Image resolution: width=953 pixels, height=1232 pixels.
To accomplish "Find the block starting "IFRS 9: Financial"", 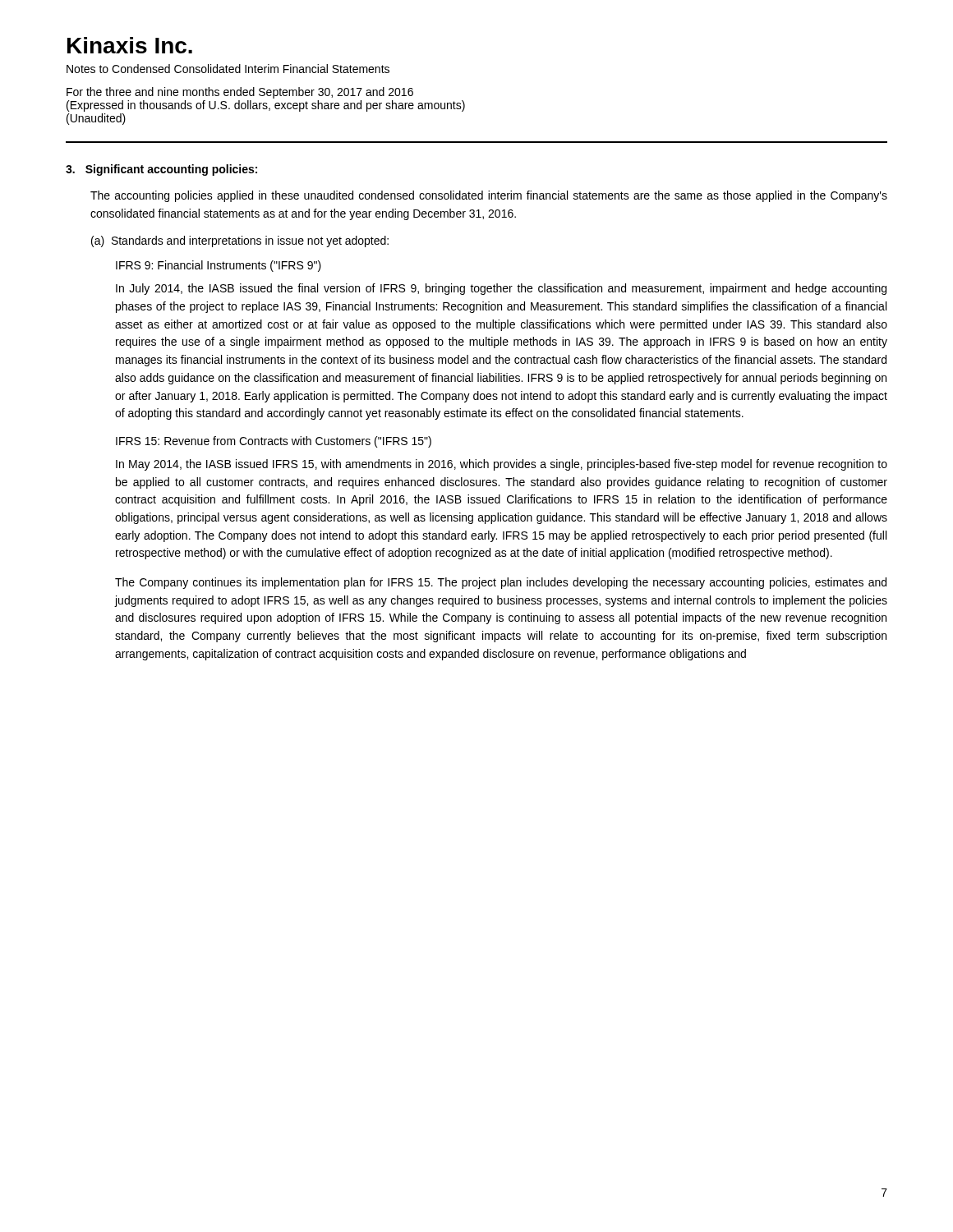I will coord(218,266).
